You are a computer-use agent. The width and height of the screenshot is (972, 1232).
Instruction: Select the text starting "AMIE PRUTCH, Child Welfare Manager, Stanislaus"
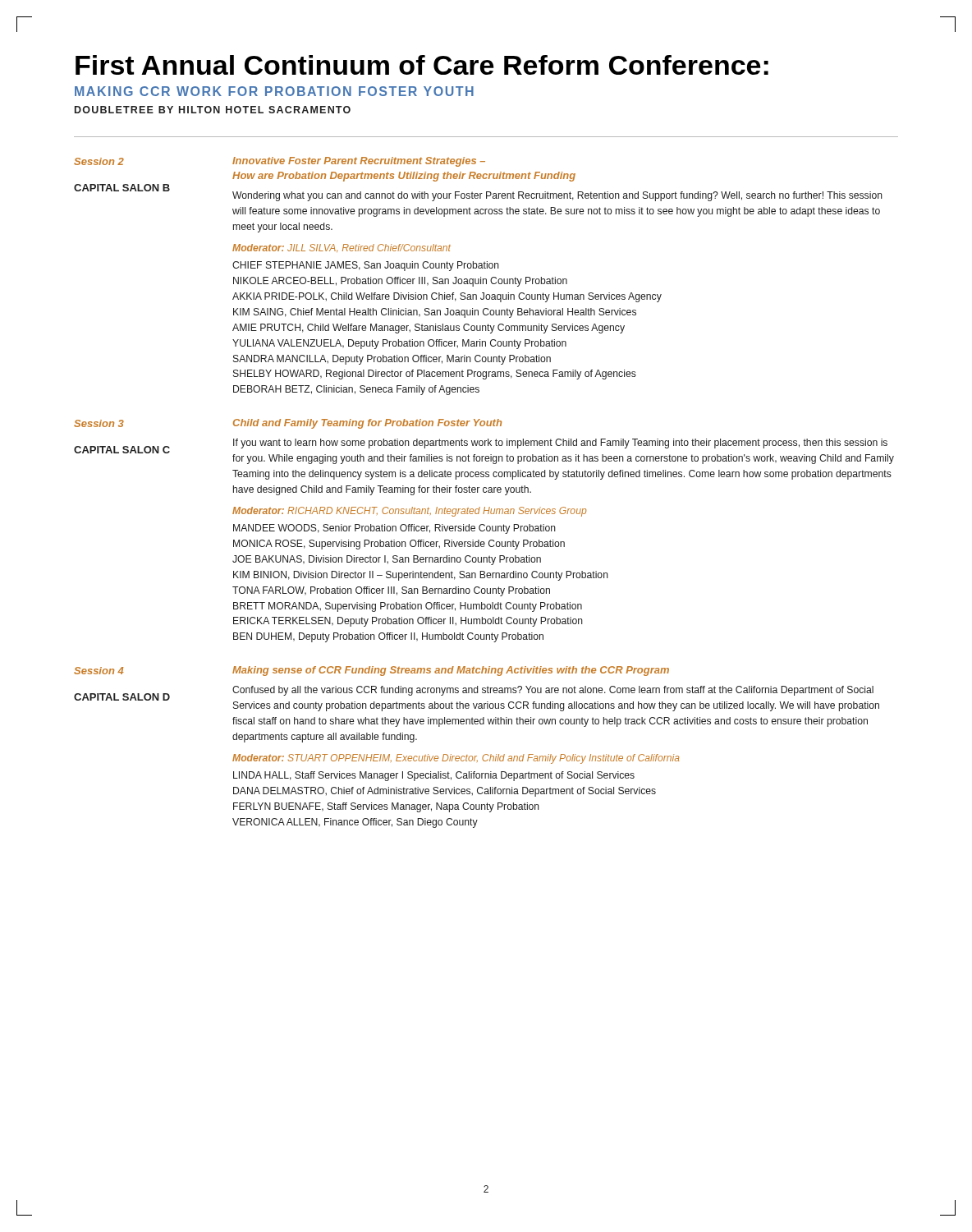point(429,327)
